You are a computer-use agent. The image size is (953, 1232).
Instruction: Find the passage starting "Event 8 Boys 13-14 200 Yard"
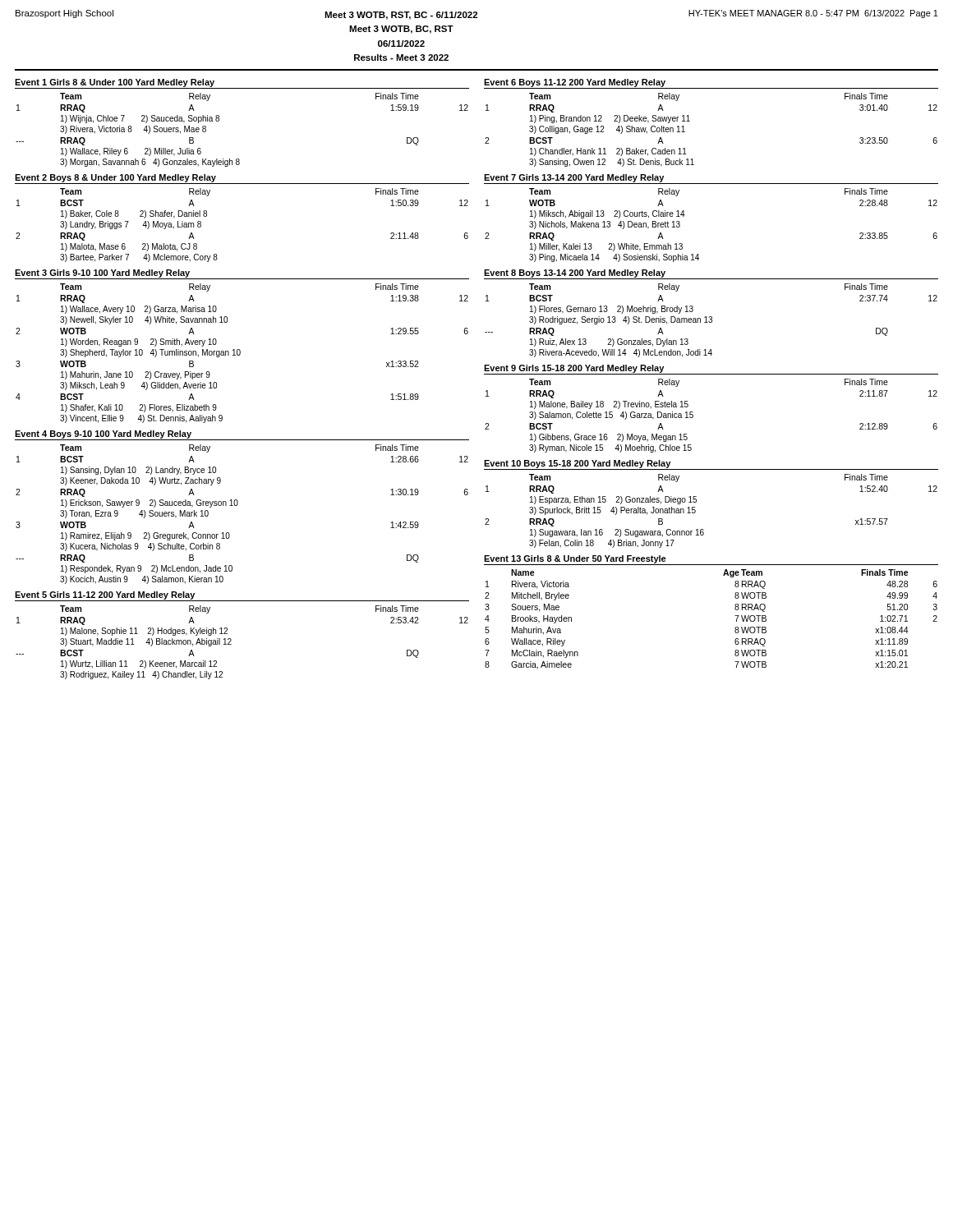[x=575, y=273]
